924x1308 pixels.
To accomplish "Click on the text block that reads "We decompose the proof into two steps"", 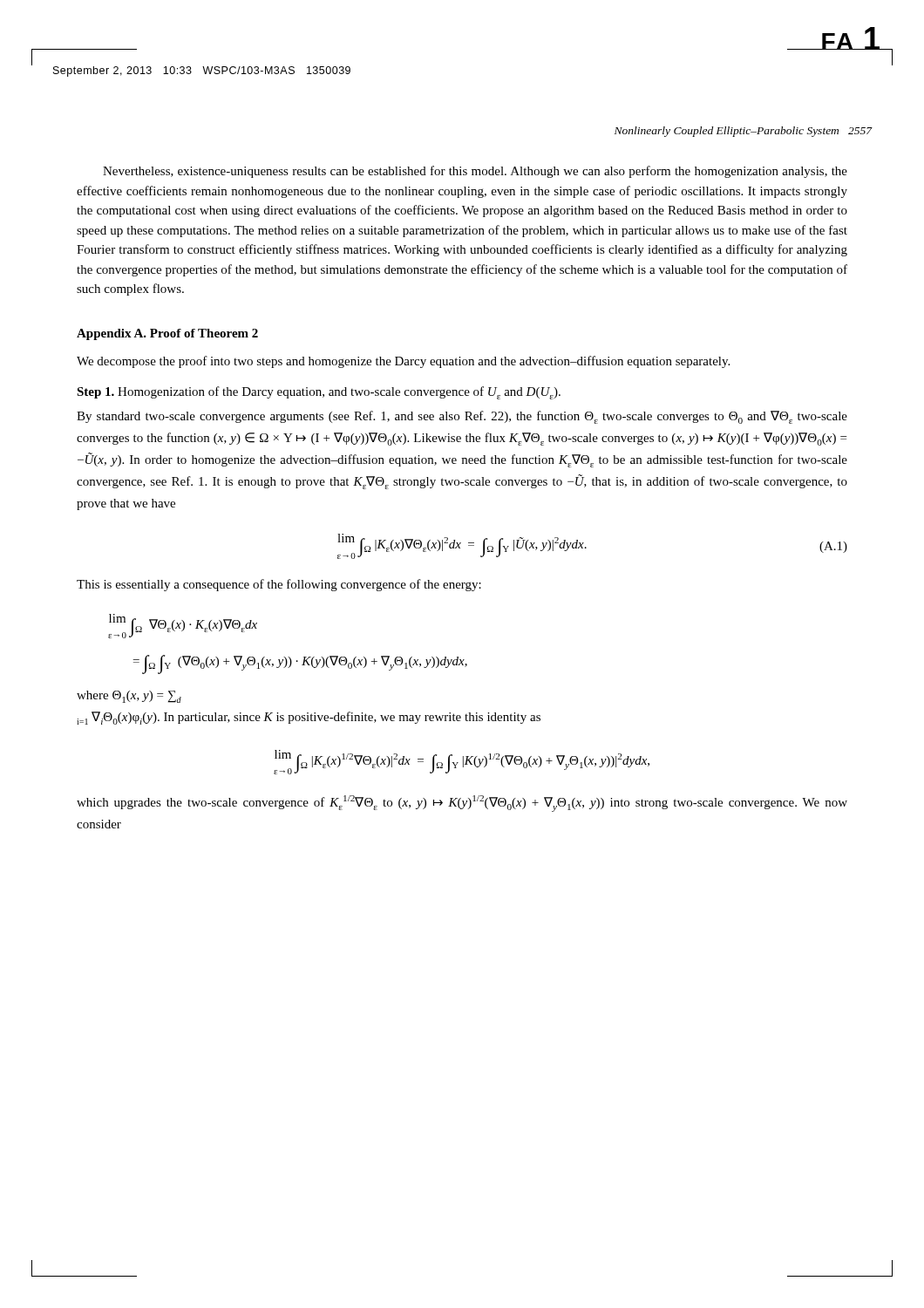I will 404,361.
